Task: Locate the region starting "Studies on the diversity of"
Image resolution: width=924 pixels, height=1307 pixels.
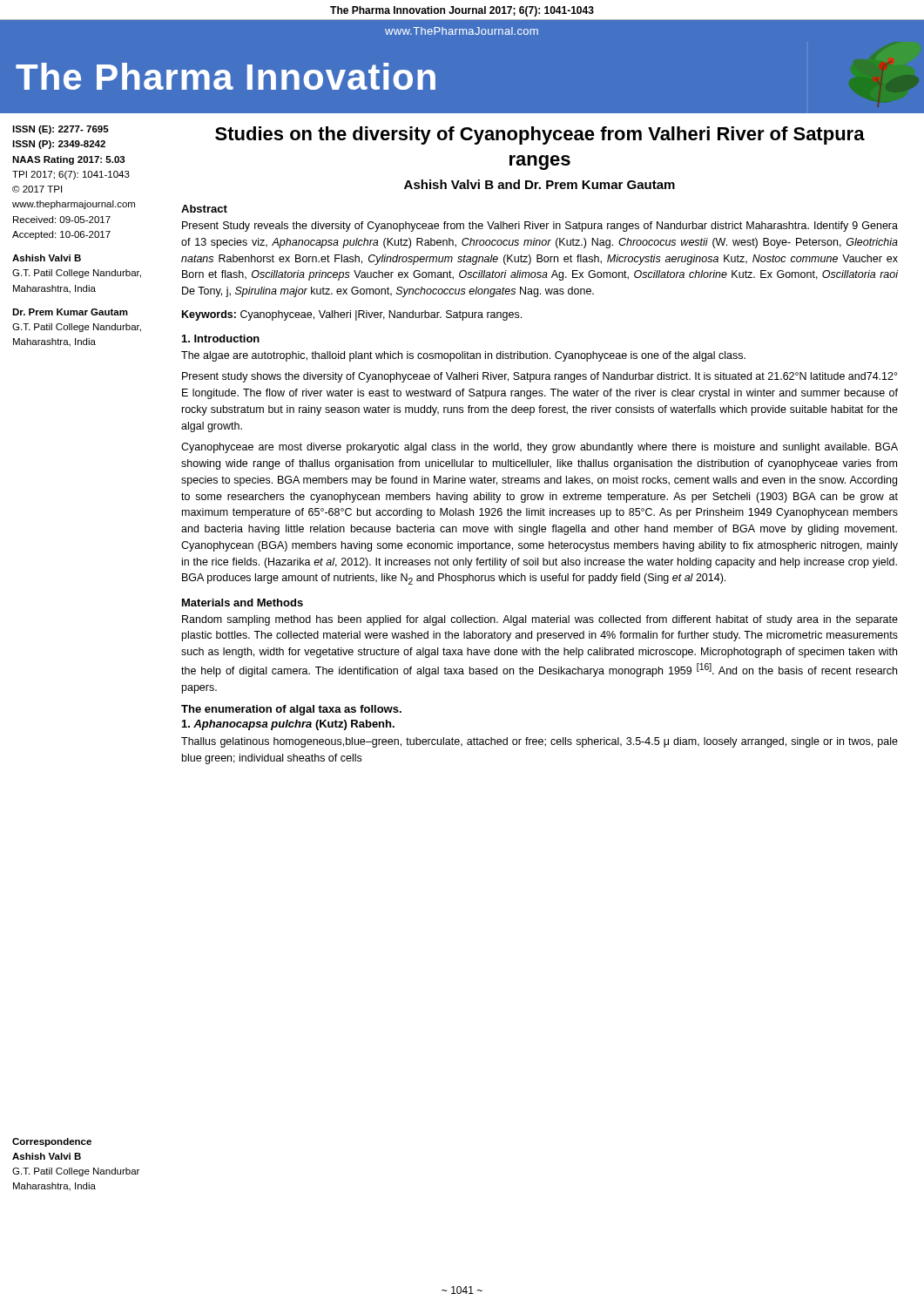Action: coord(539,146)
